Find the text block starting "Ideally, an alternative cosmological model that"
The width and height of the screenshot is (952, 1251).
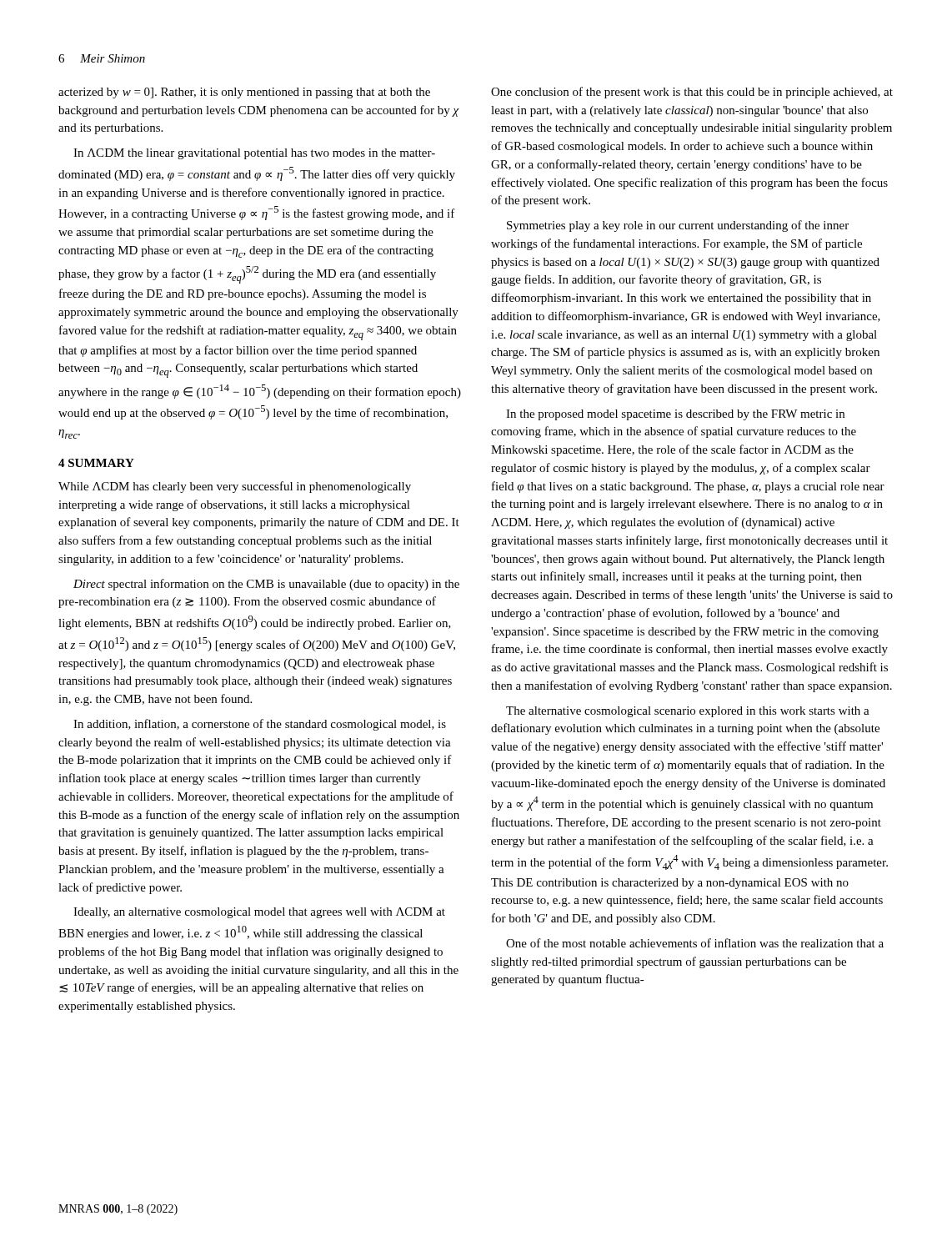coord(258,959)
